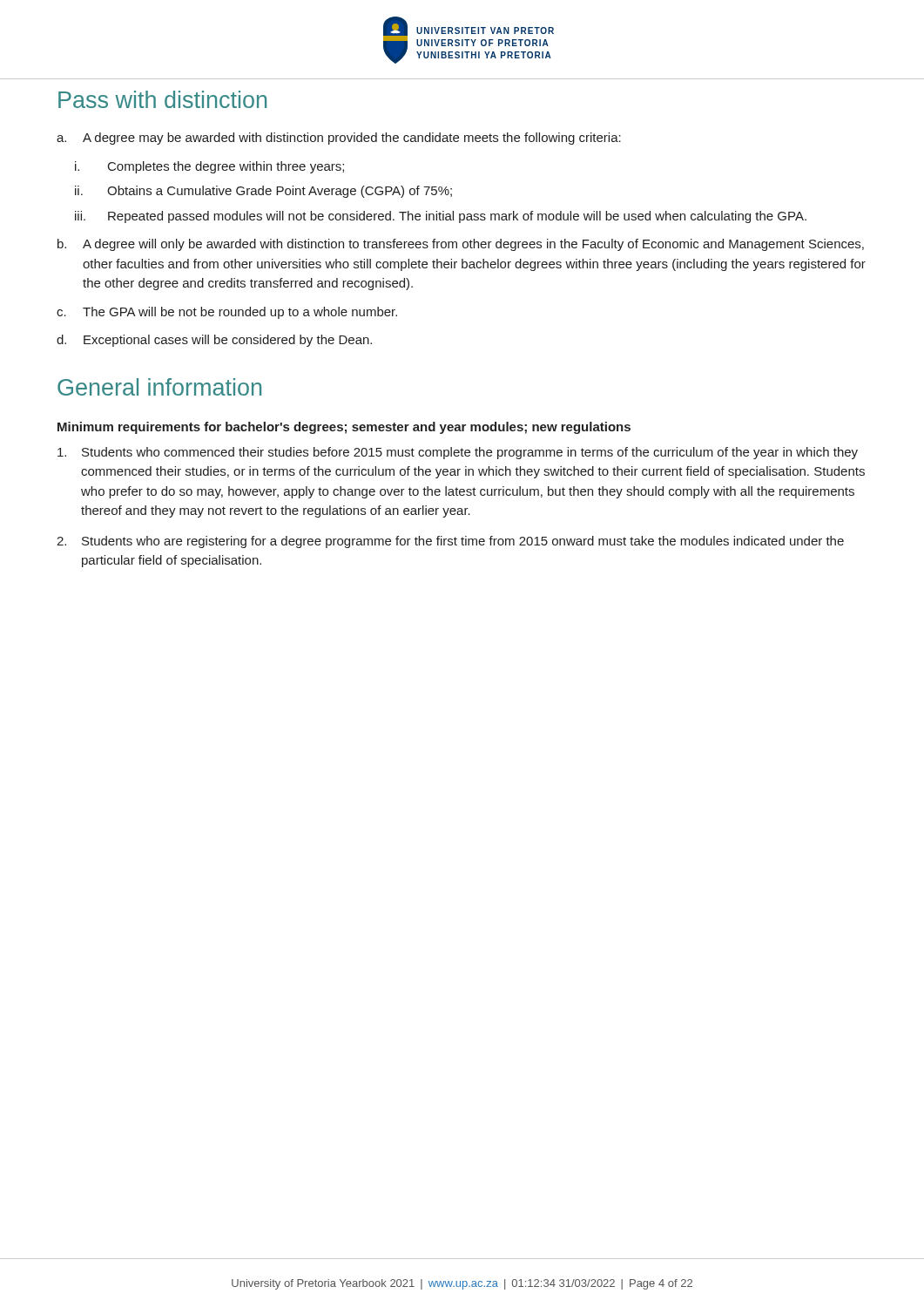Navigate to the region starting "Minimum requirements for bachelor's degrees; semester and"

(x=344, y=426)
